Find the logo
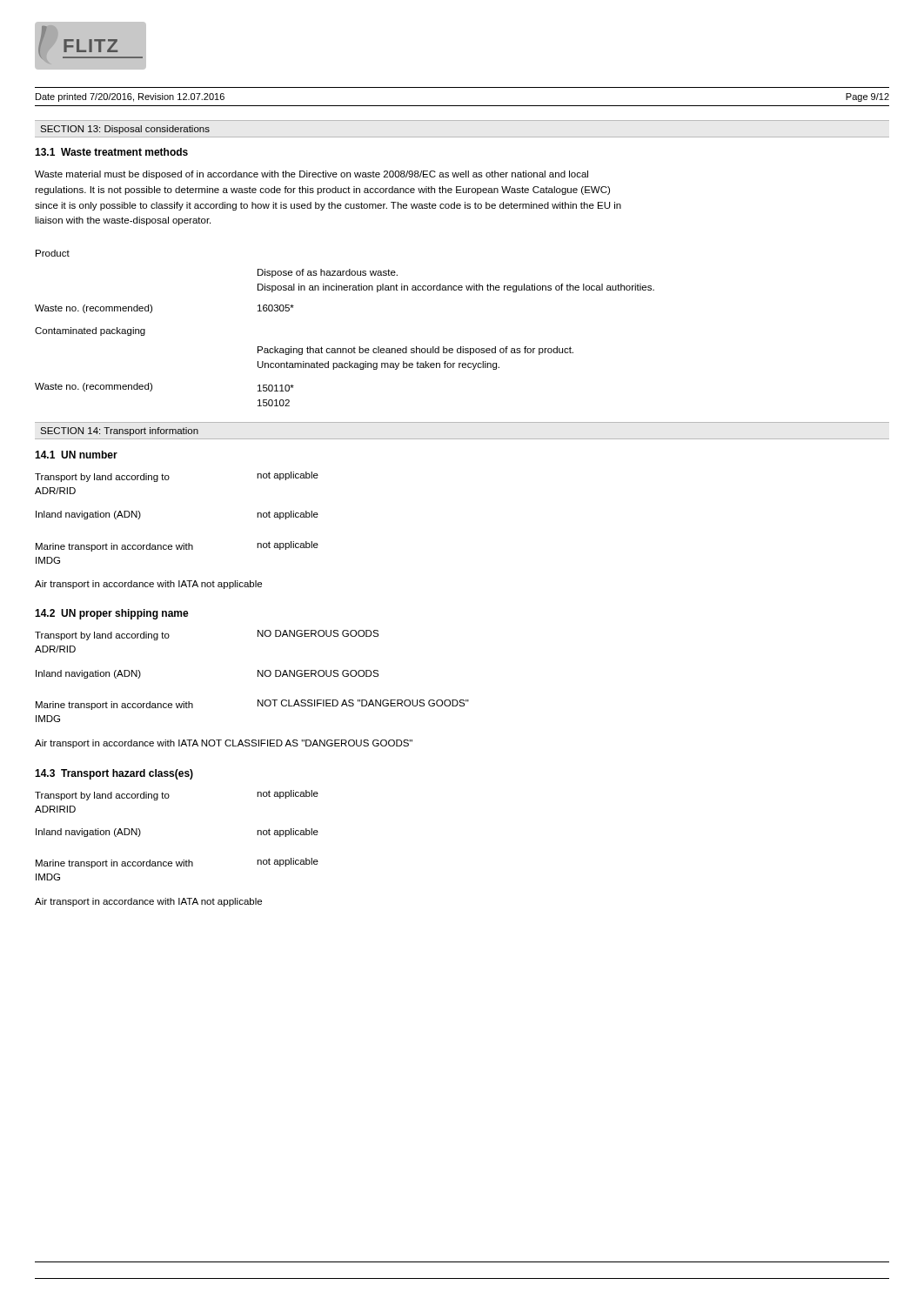The height and width of the screenshot is (1305, 924). click(91, 46)
